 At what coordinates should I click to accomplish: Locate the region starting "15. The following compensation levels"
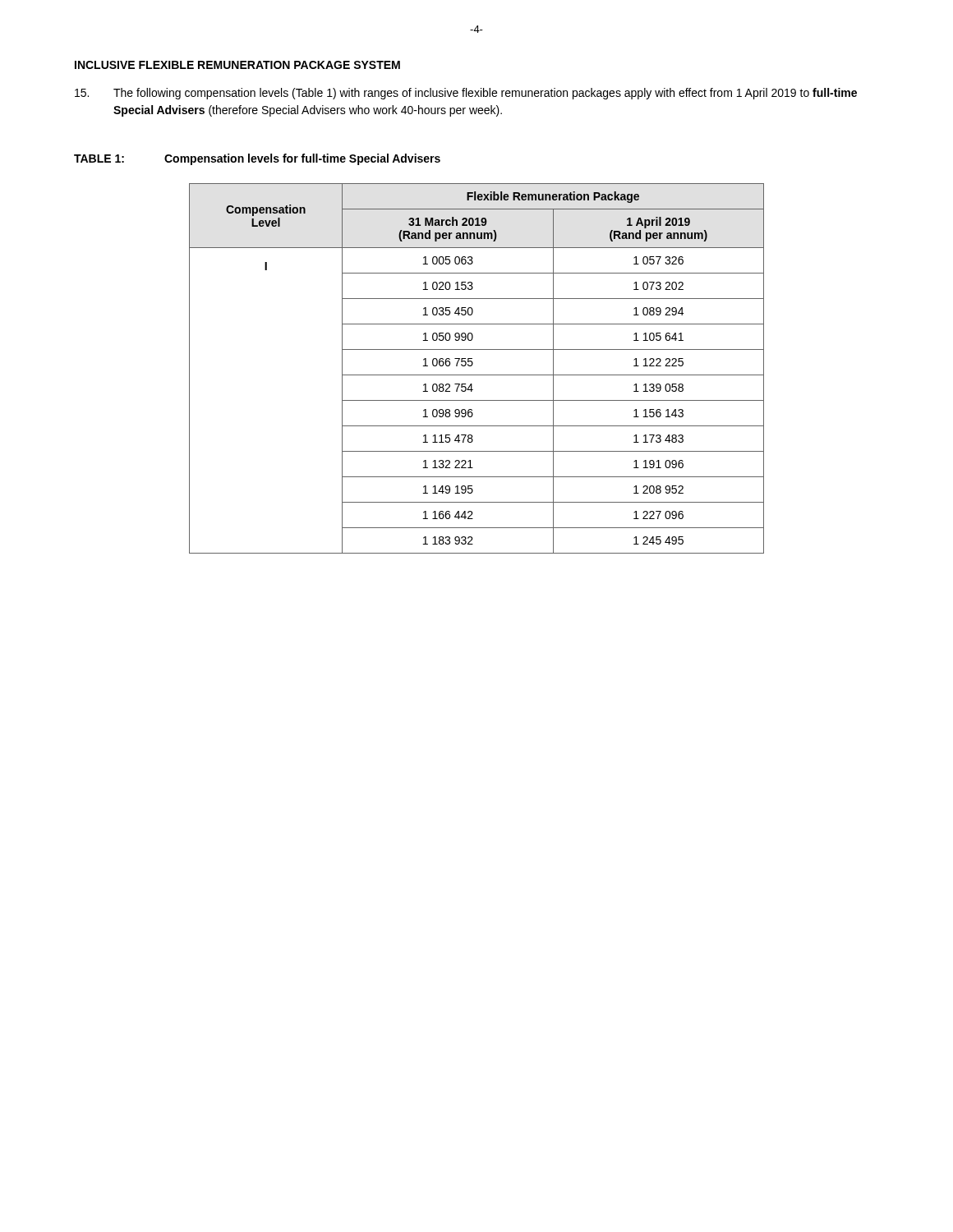476,102
